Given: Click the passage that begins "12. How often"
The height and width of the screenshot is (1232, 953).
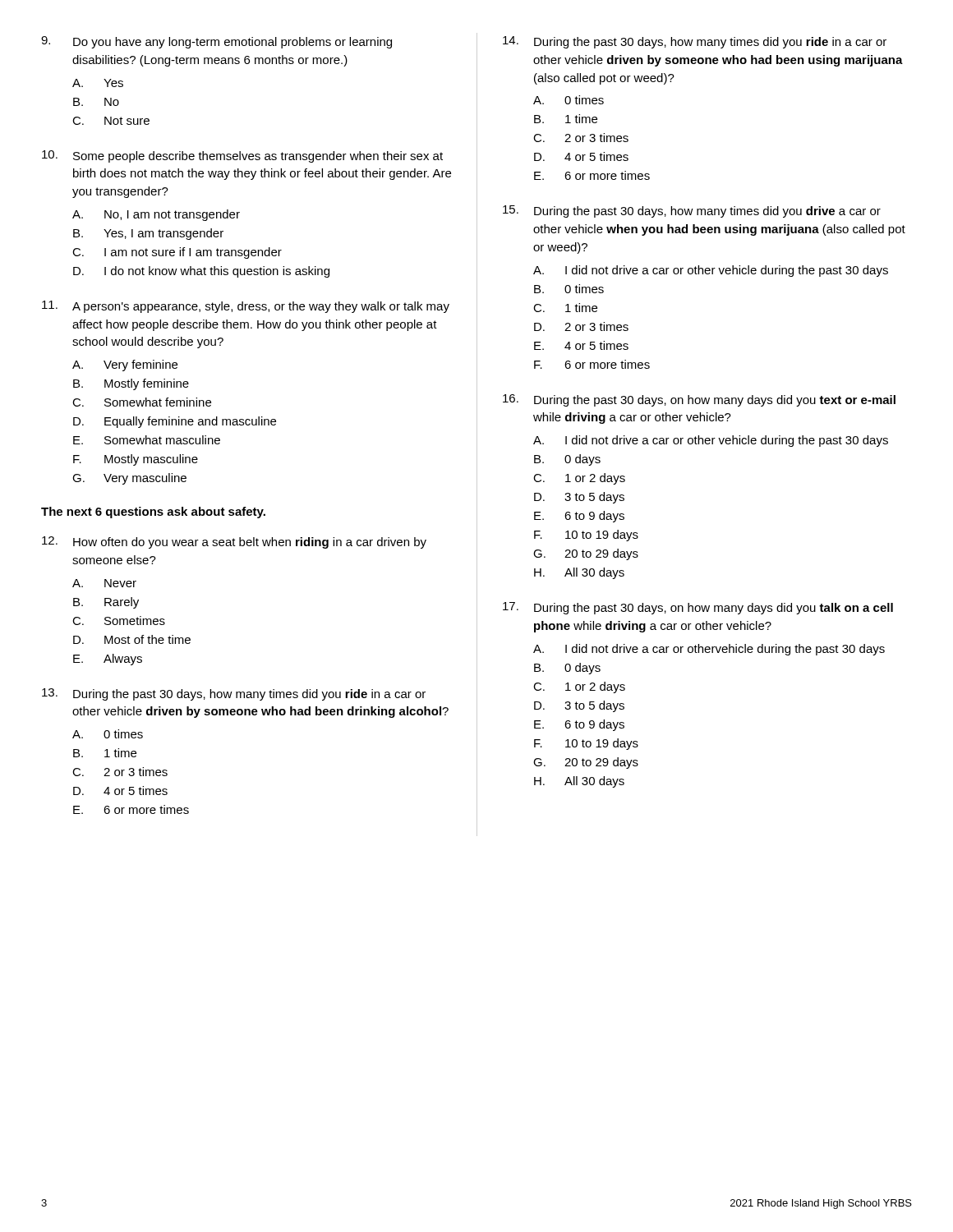Looking at the screenshot, I should coord(234,542).
